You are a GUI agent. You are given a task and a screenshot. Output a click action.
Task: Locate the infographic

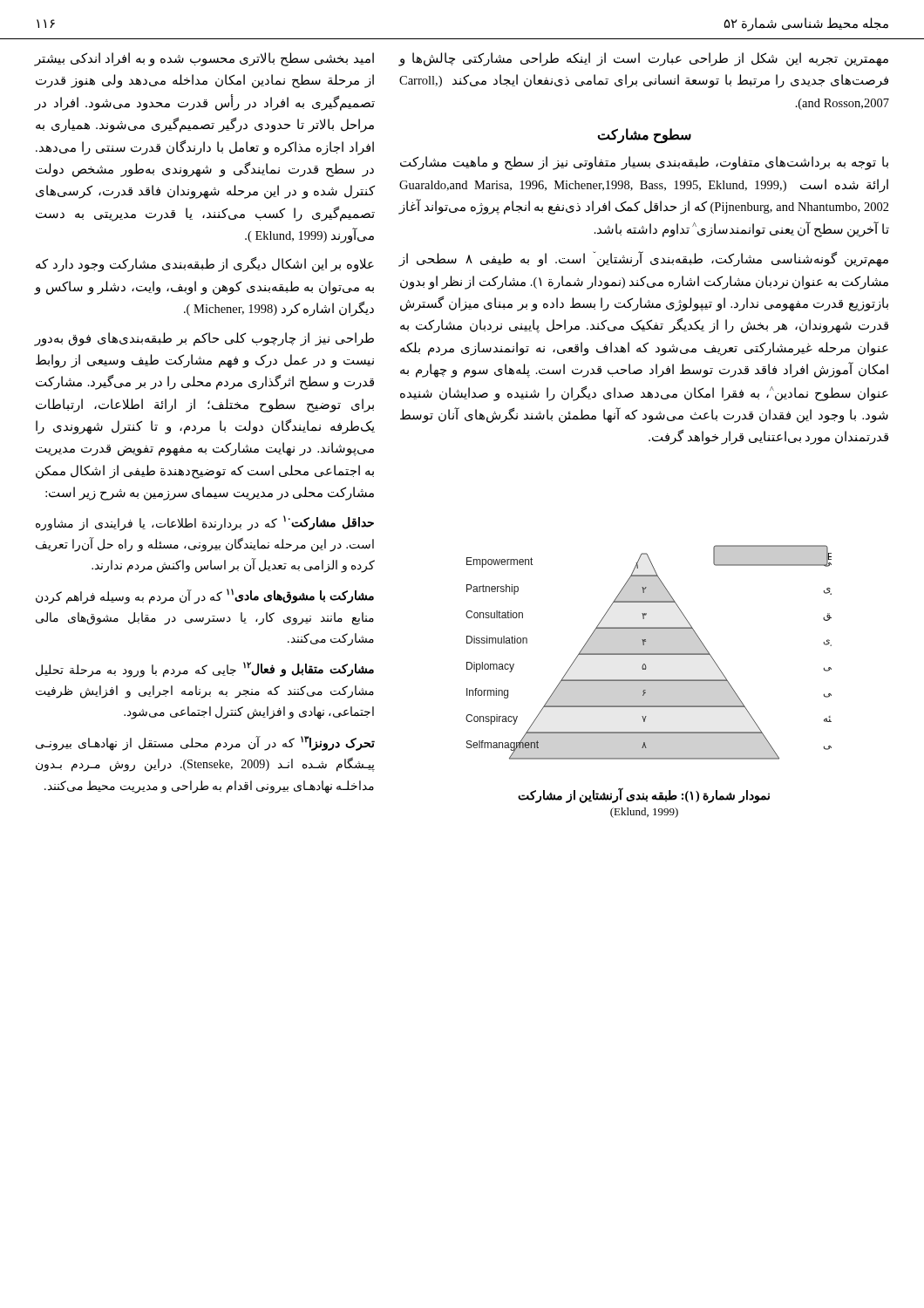644,624
